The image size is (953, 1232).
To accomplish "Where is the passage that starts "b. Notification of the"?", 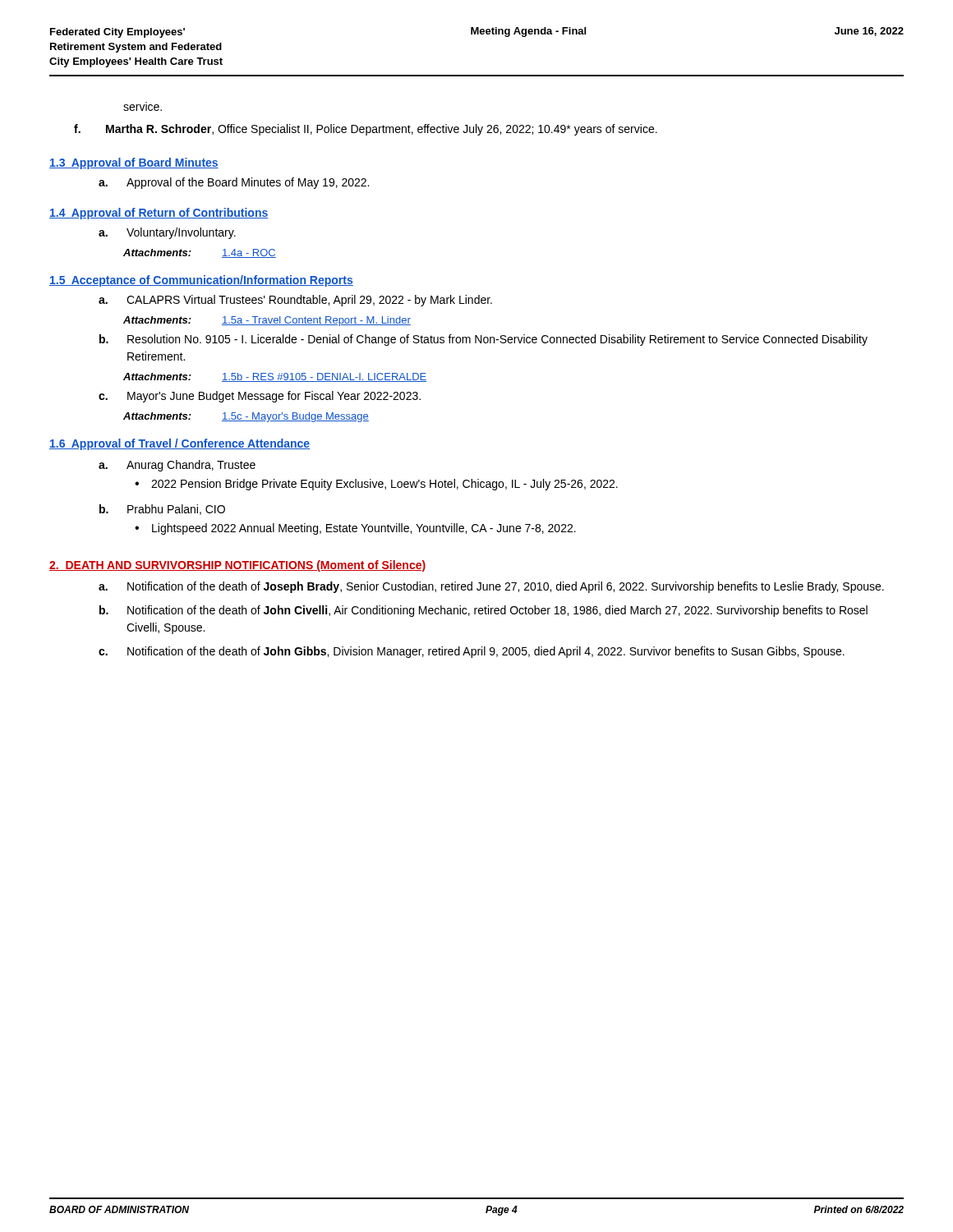I will [x=501, y=619].
